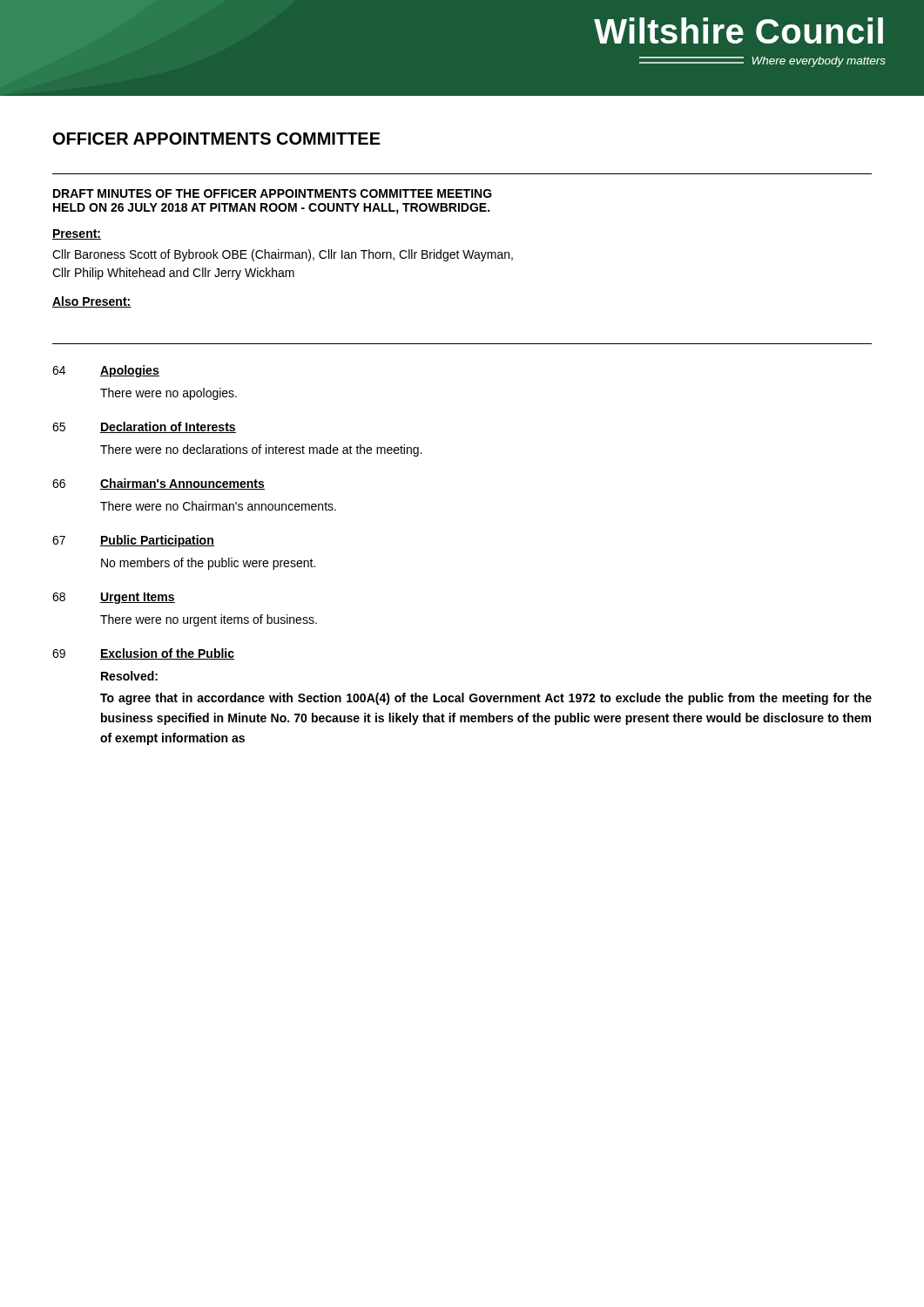Click on the region starting "65 Declaration of Interests There were no declarations"

point(144,427)
